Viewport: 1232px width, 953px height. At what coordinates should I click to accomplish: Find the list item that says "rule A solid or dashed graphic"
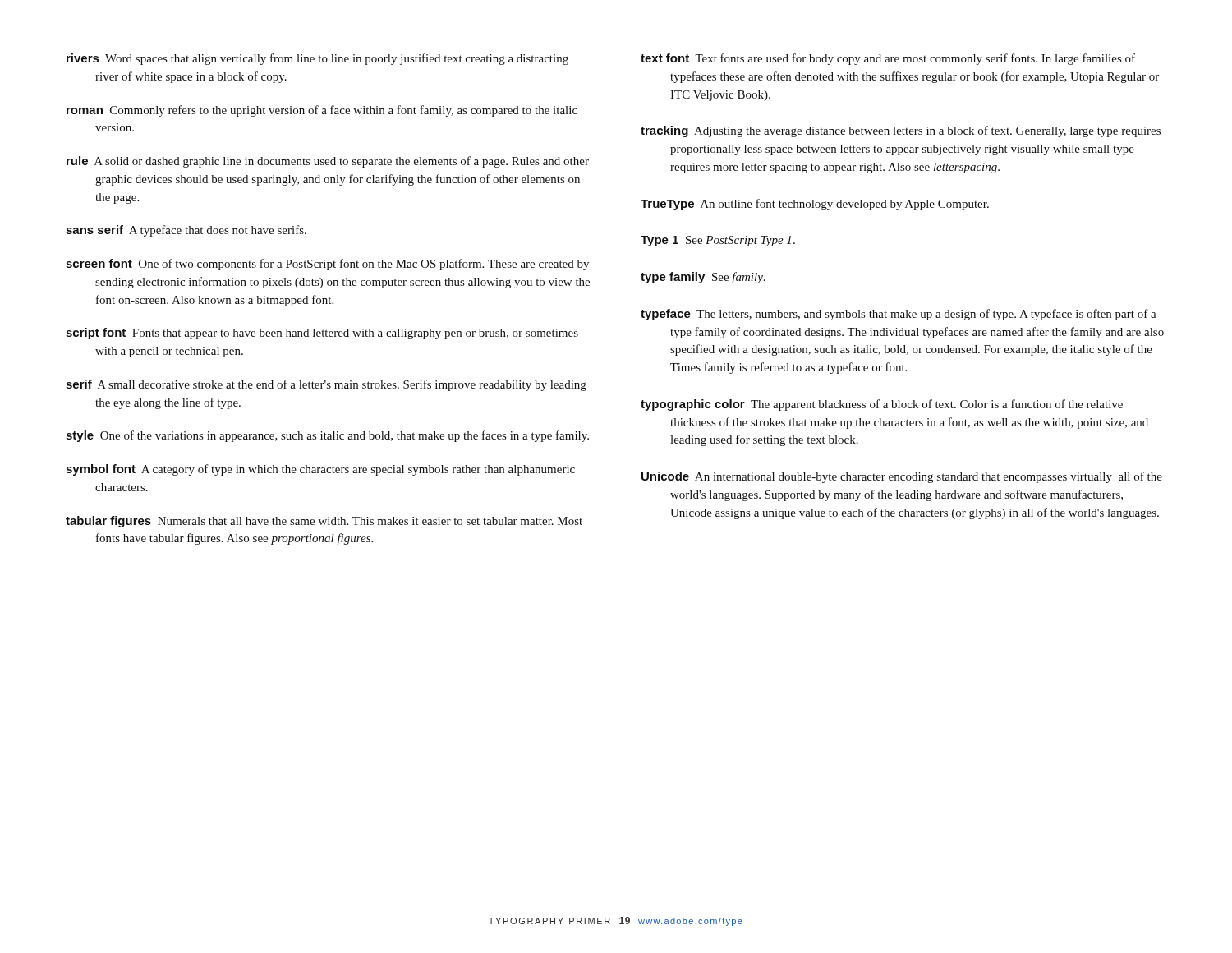tap(329, 179)
